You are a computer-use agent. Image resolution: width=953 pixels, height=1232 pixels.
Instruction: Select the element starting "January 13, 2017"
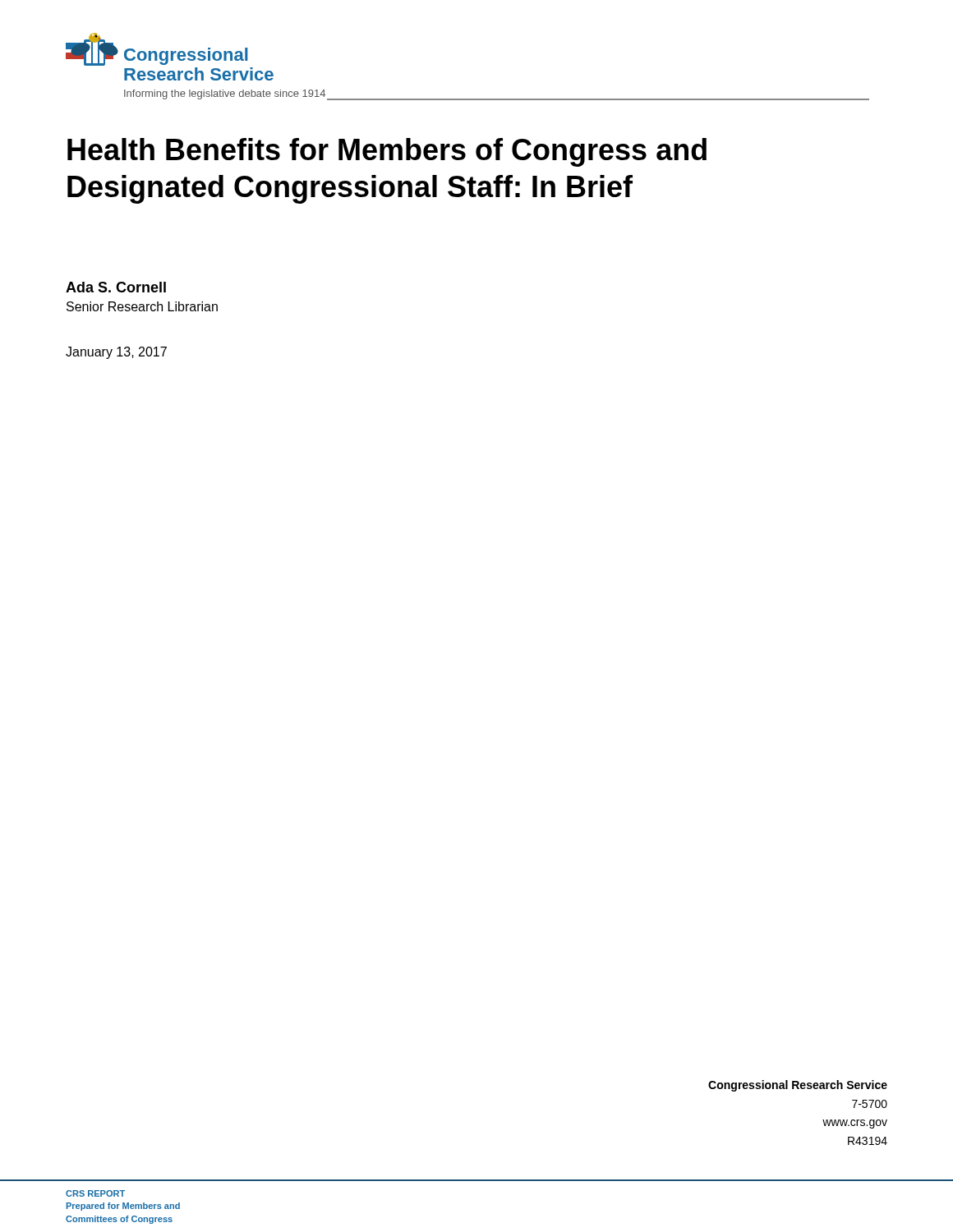tap(117, 352)
